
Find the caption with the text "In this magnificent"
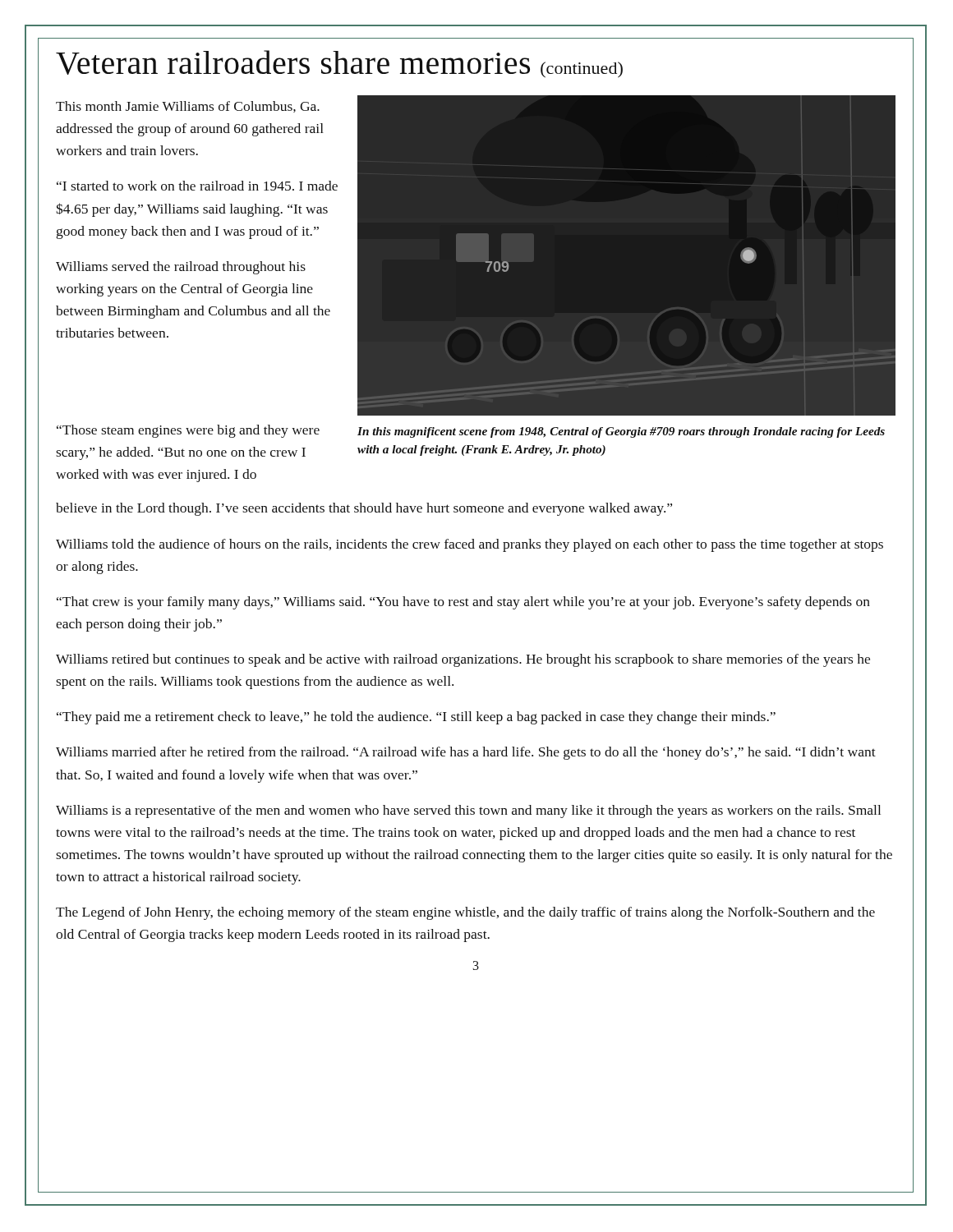(621, 440)
